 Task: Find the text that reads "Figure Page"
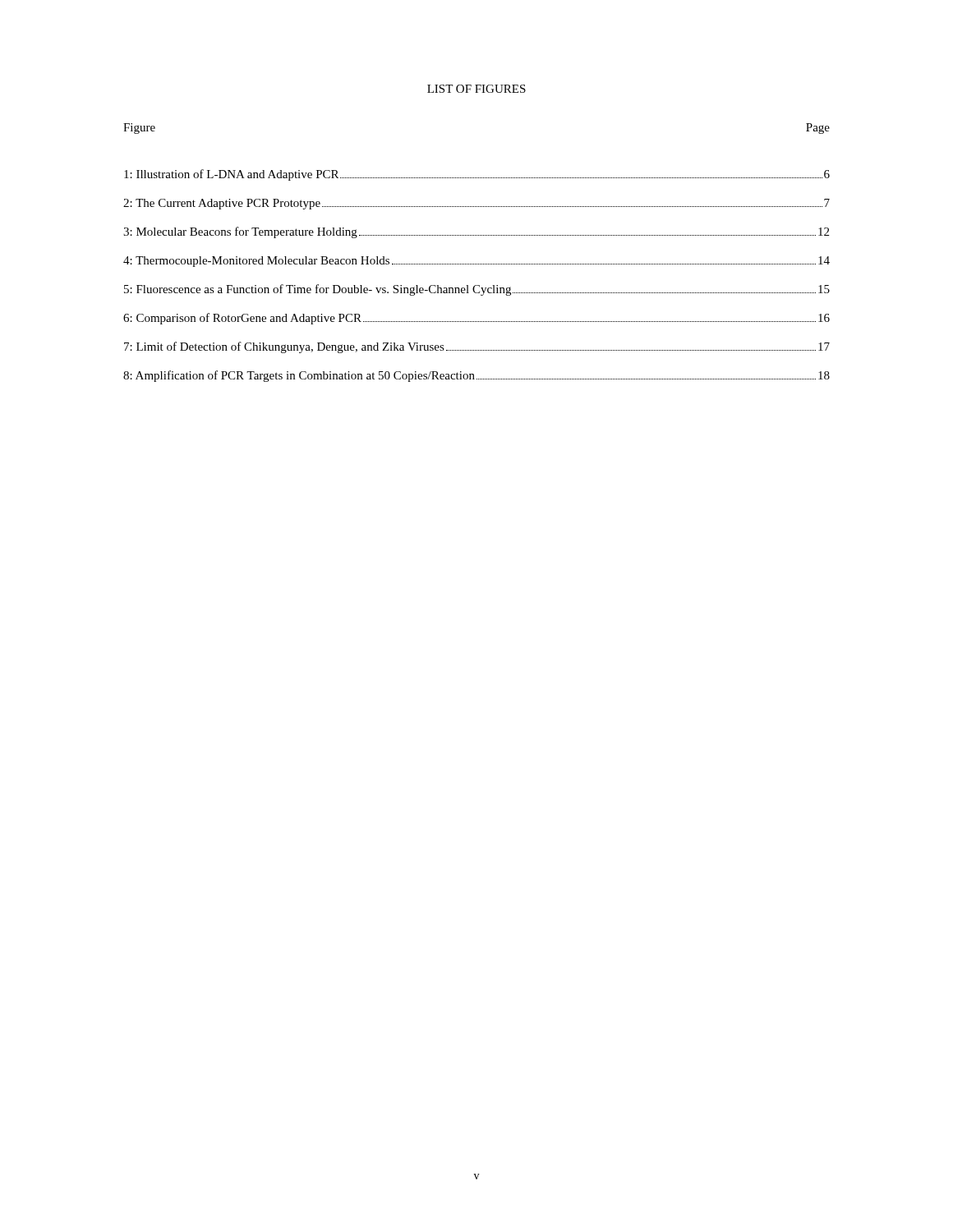tap(138, 129)
